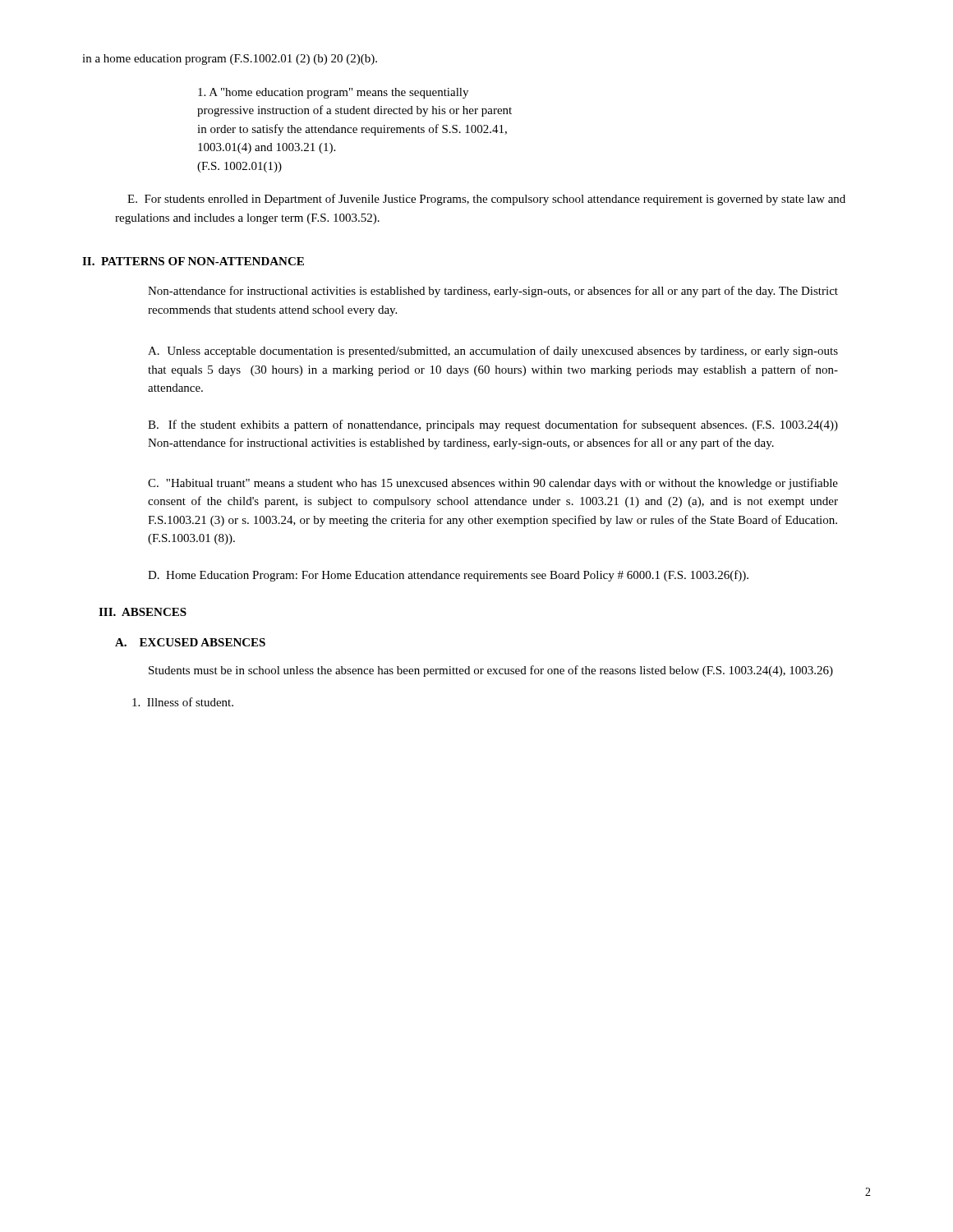Locate the text "III. ABSENCES"
The image size is (953, 1232).
143,612
